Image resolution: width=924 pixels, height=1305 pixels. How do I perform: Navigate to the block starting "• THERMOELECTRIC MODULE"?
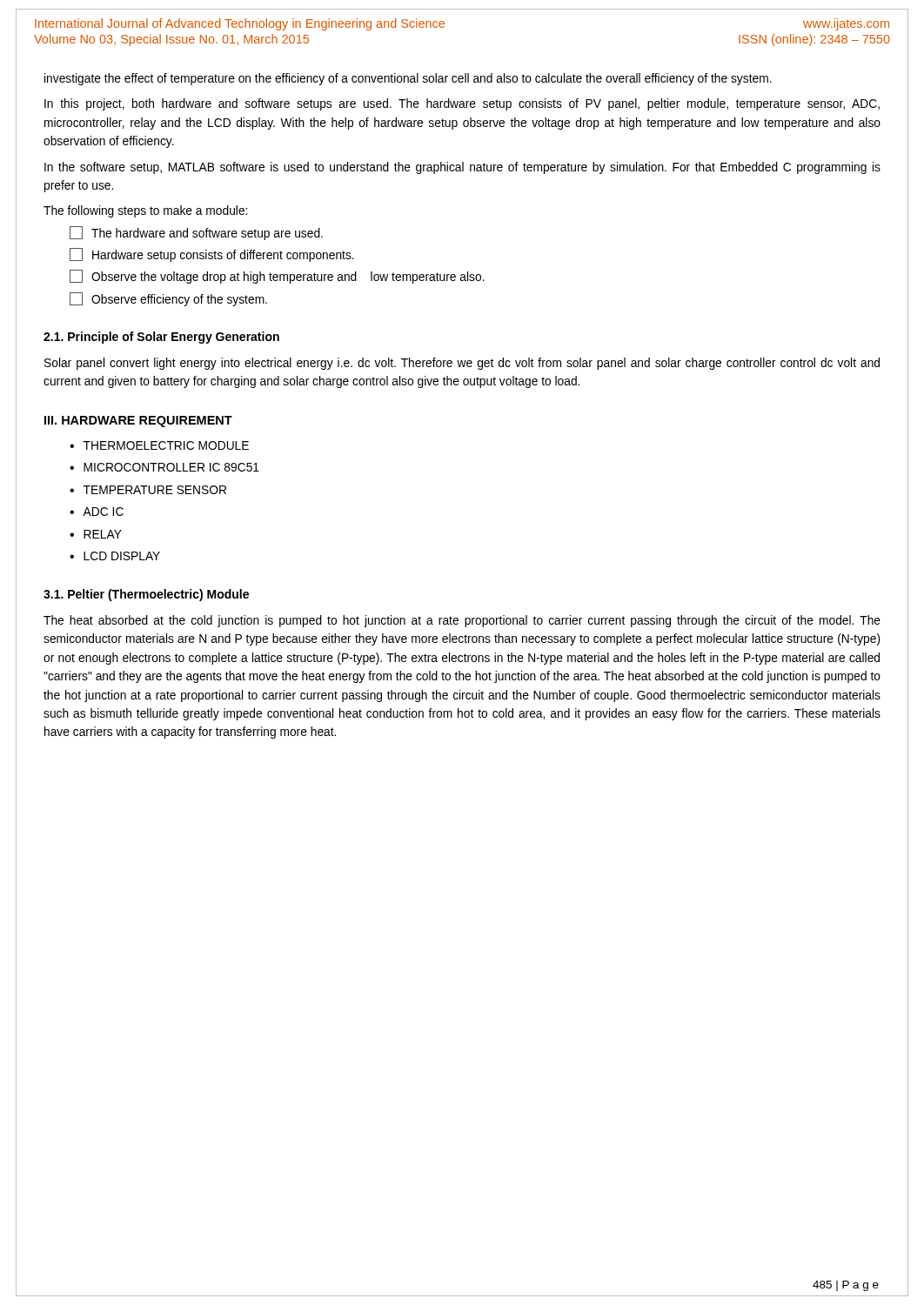pos(159,447)
